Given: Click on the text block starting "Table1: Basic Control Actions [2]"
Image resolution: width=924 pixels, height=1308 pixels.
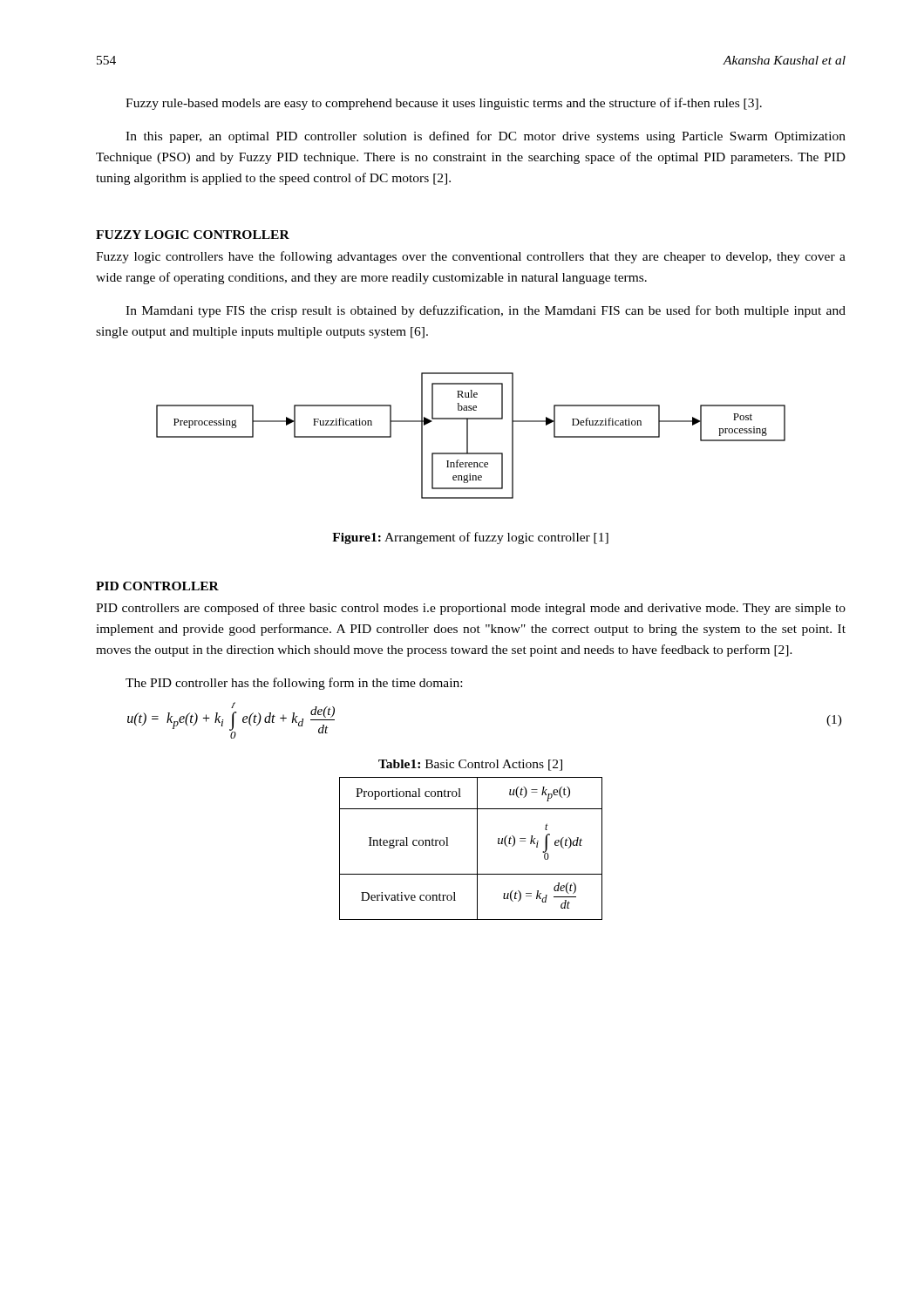Looking at the screenshot, I should (x=471, y=764).
